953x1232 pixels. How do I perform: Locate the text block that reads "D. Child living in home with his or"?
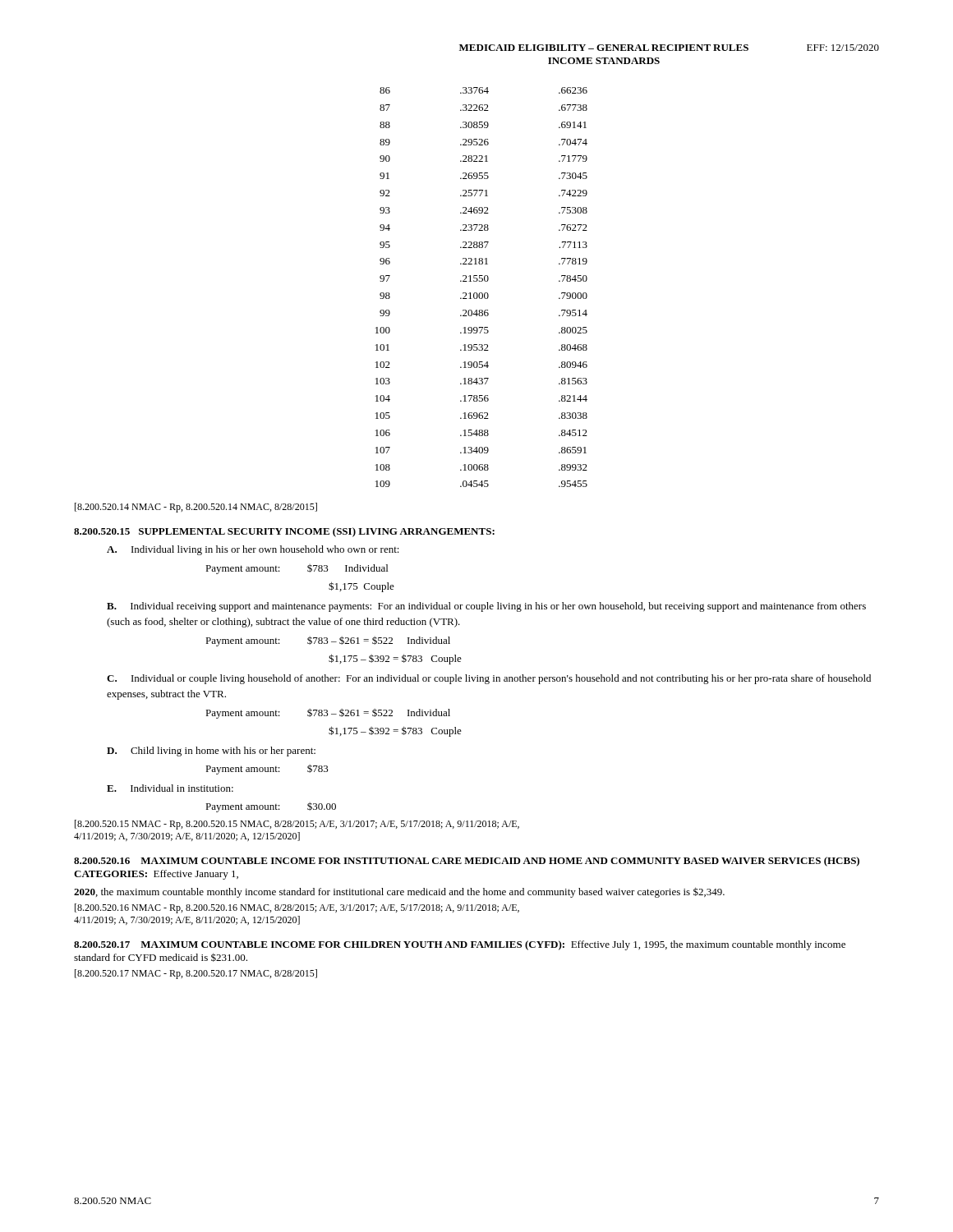pyautogui.click(x=211, y=752)
